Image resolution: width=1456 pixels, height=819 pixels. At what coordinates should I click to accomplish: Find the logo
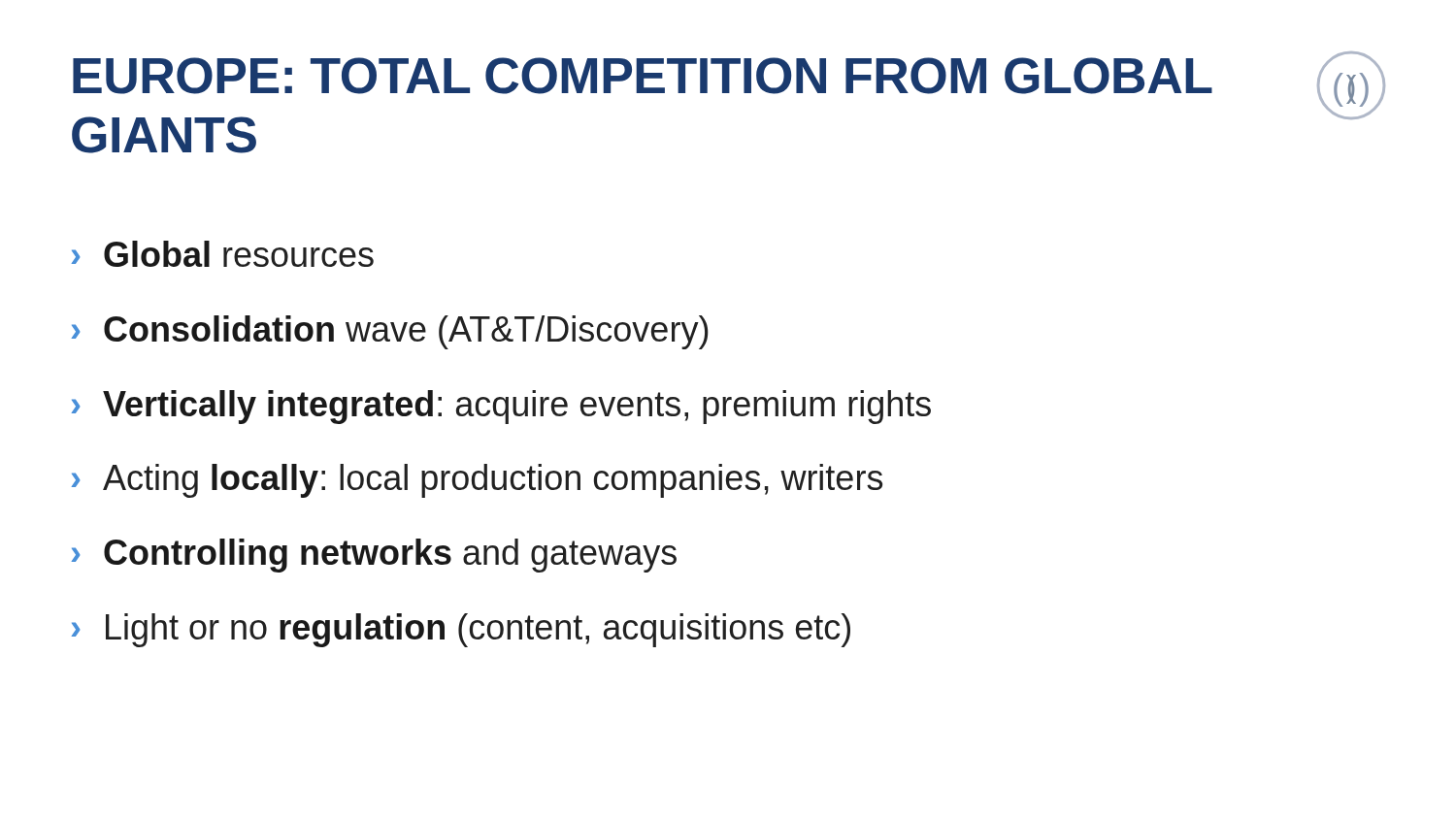[1351, 85]
